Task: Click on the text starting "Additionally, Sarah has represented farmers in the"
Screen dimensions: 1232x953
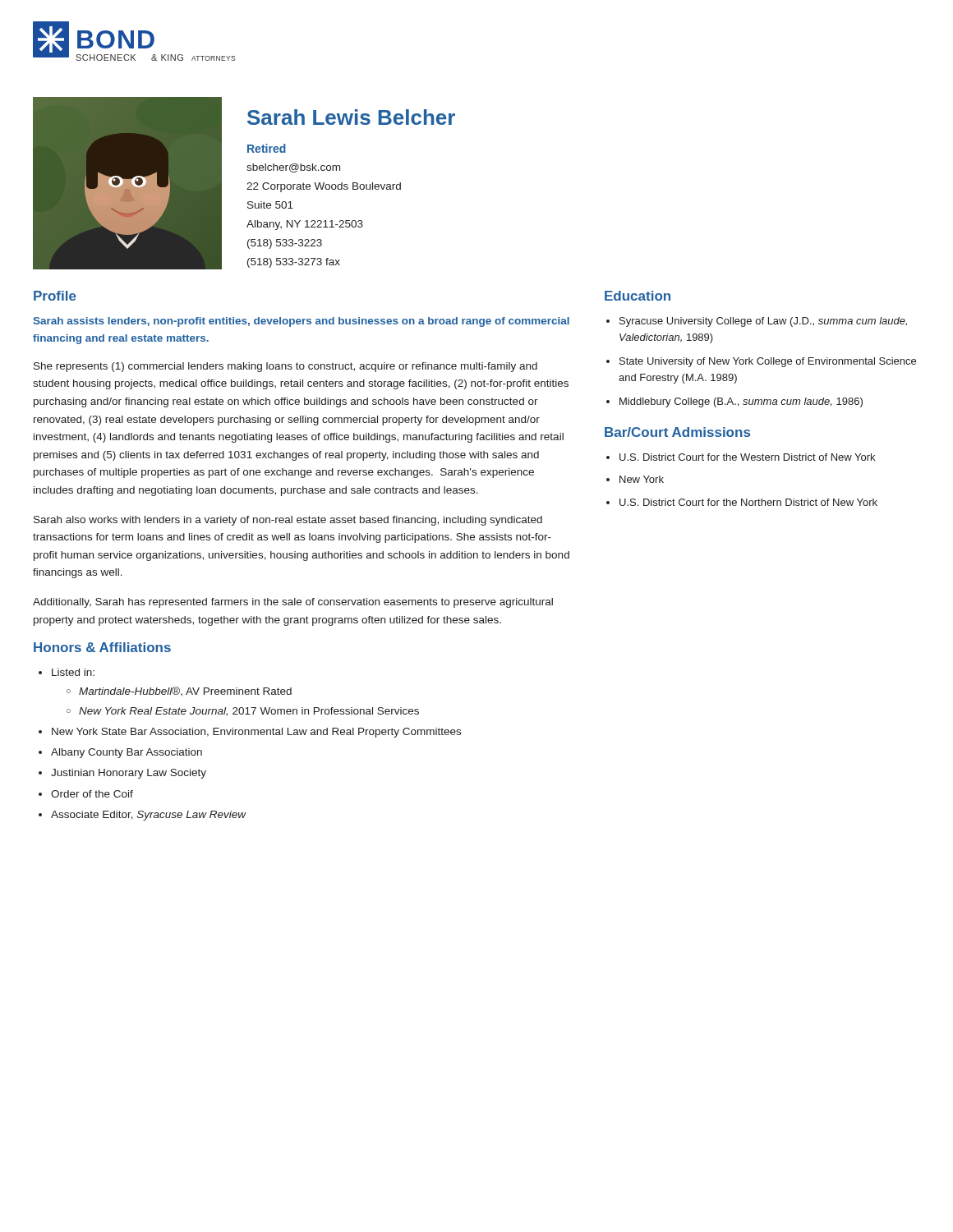Action: pyautogui.click(x=293, y=610)
